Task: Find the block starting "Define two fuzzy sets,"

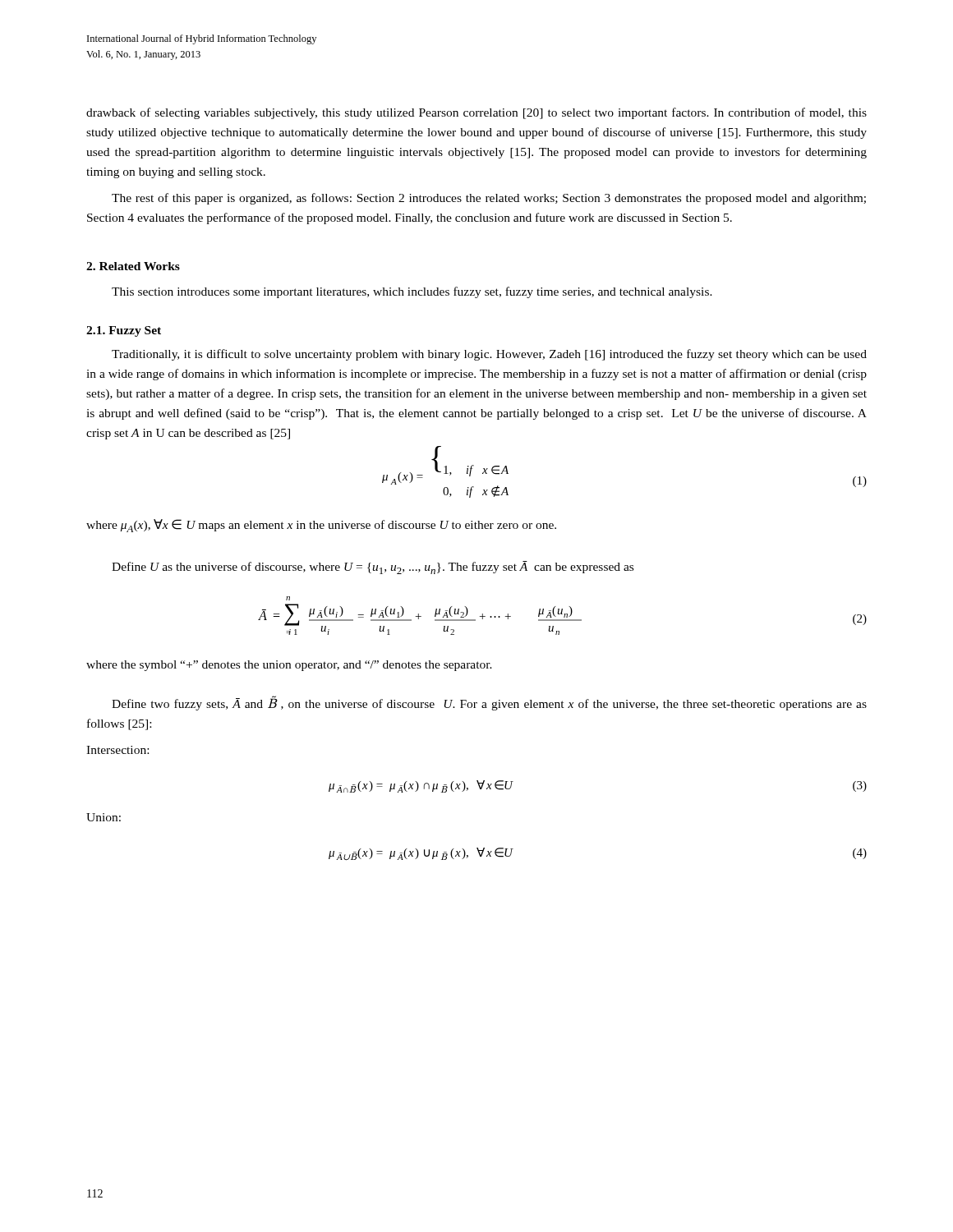Action: pyautogui.click(x=476, y=714)
